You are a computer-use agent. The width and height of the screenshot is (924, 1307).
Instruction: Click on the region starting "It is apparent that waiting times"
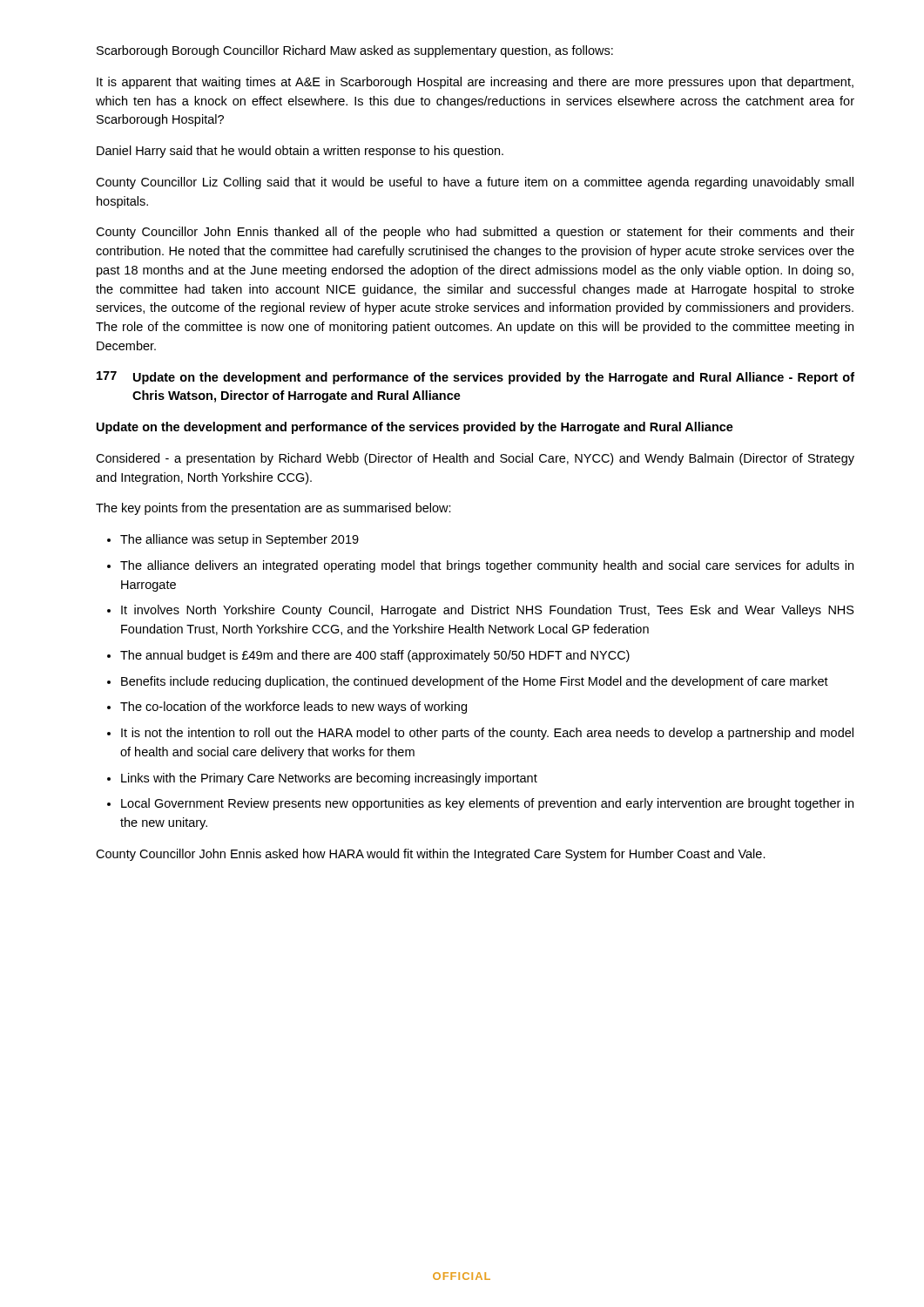(x=475, y=101)
